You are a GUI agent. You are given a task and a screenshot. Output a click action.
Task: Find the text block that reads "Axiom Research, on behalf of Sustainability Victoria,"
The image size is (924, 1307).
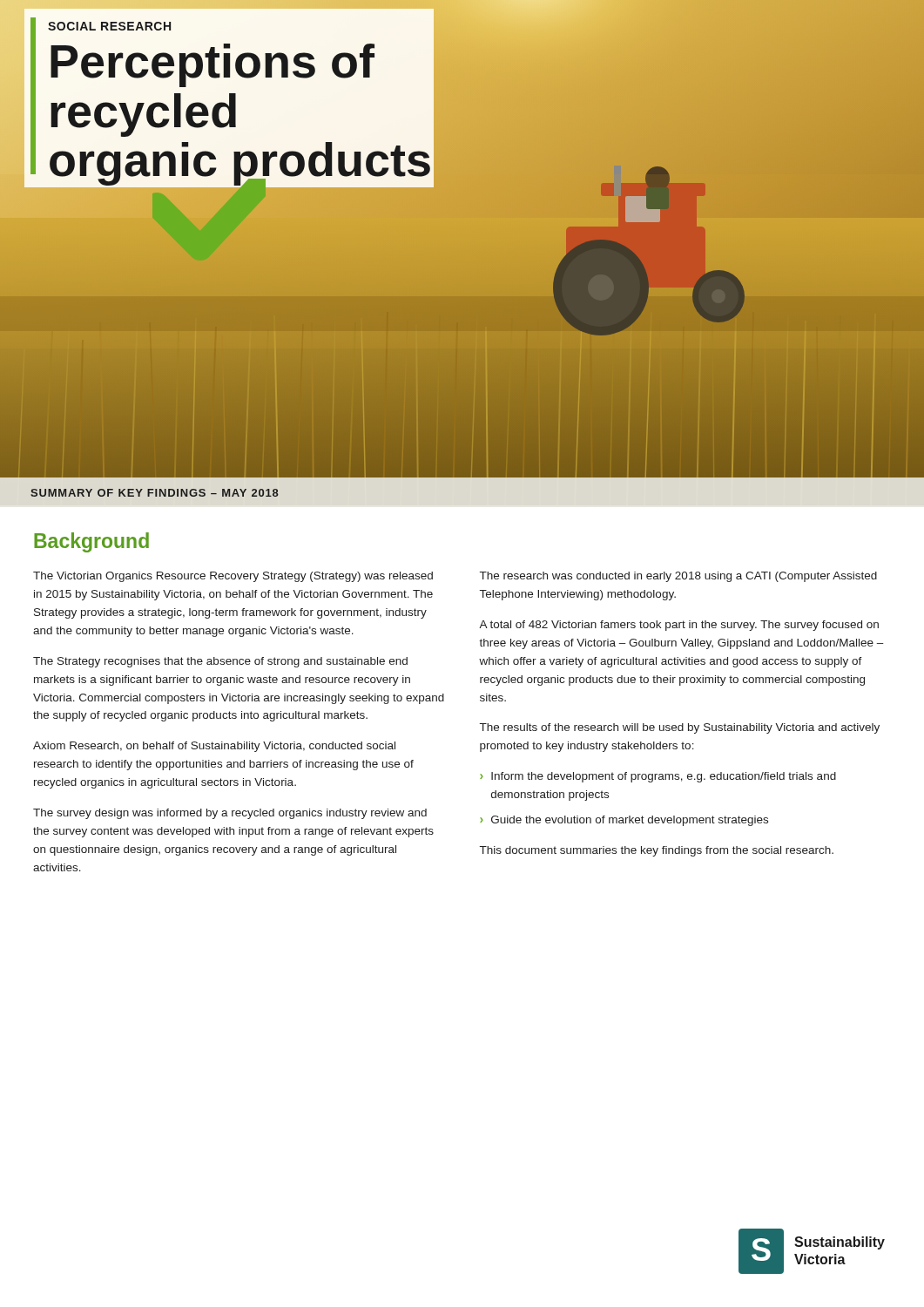223,764
